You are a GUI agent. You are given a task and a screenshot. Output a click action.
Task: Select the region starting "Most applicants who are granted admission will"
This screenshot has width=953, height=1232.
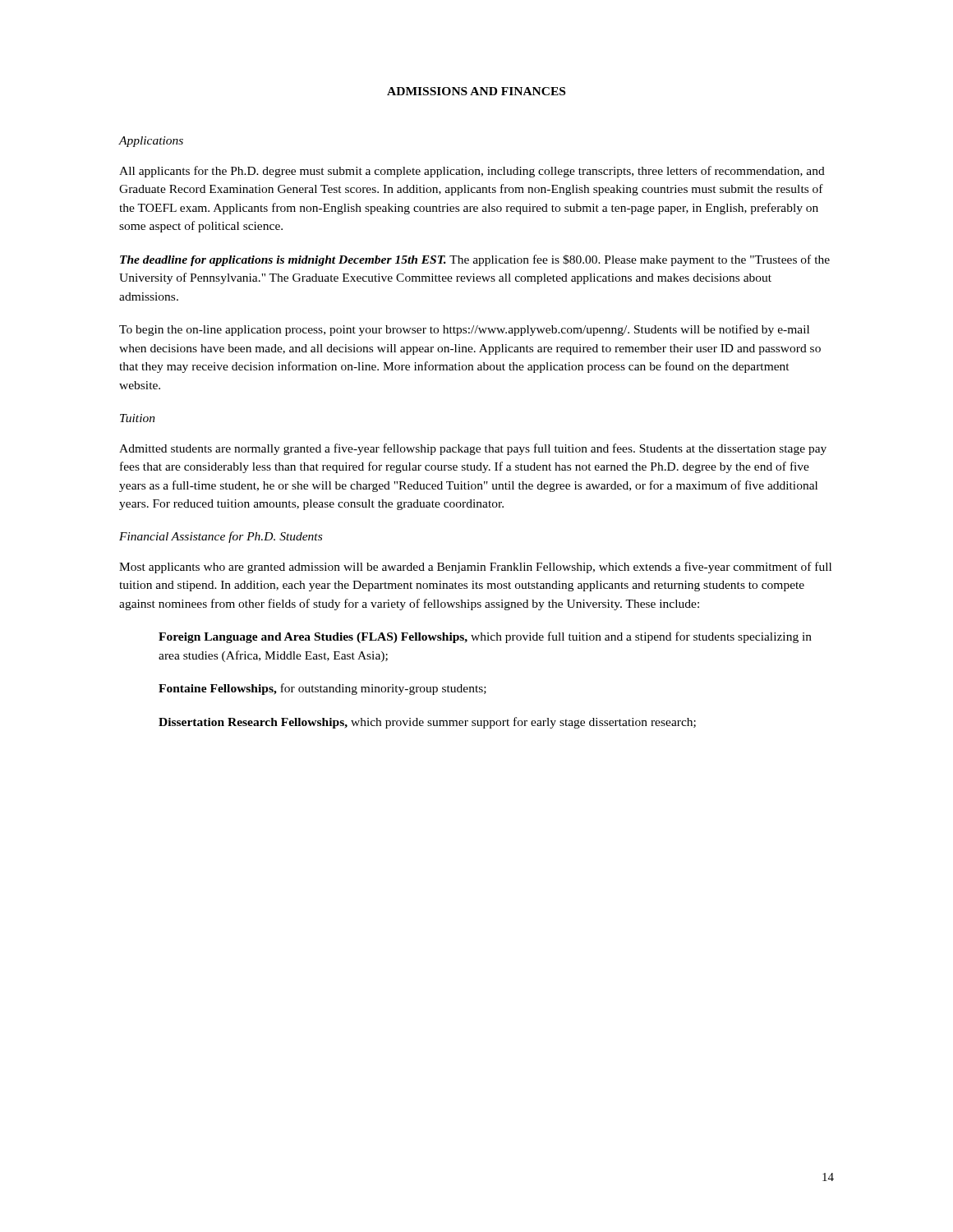tap(476, 585)
